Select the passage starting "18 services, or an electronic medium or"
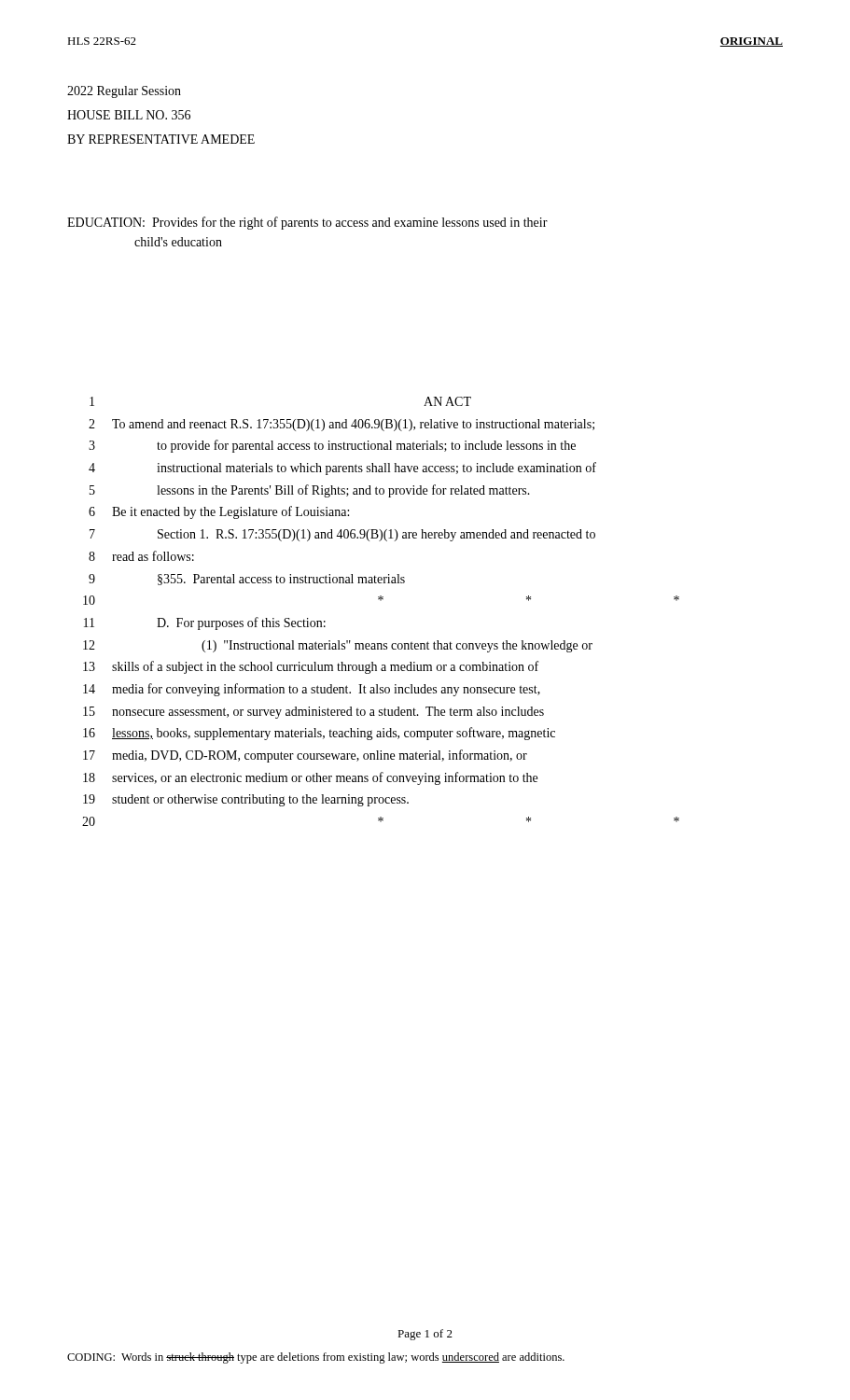 tap(425, 778)
